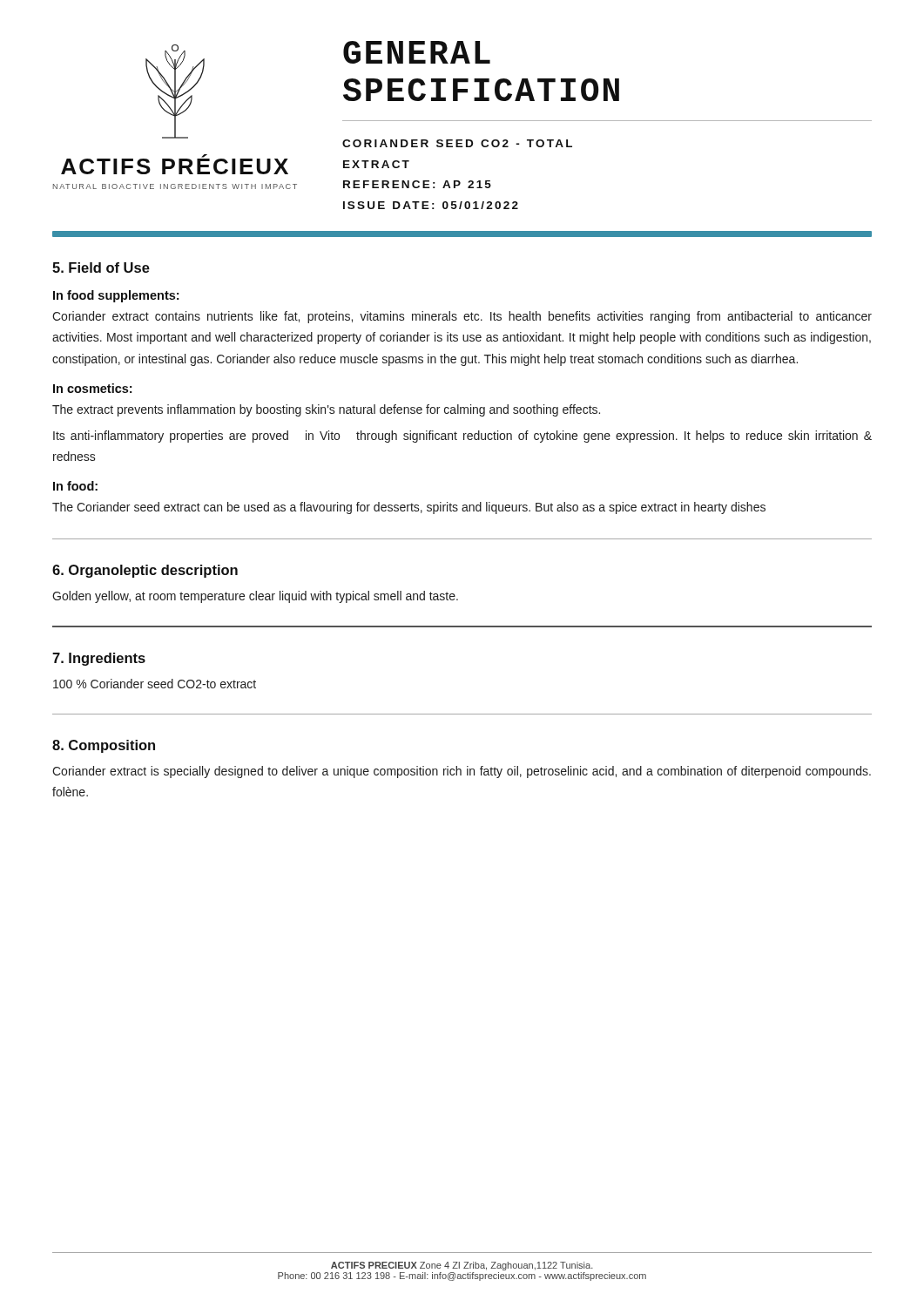924x1307 pixels.
Task: Locate the logo
Action: [175, 112]
